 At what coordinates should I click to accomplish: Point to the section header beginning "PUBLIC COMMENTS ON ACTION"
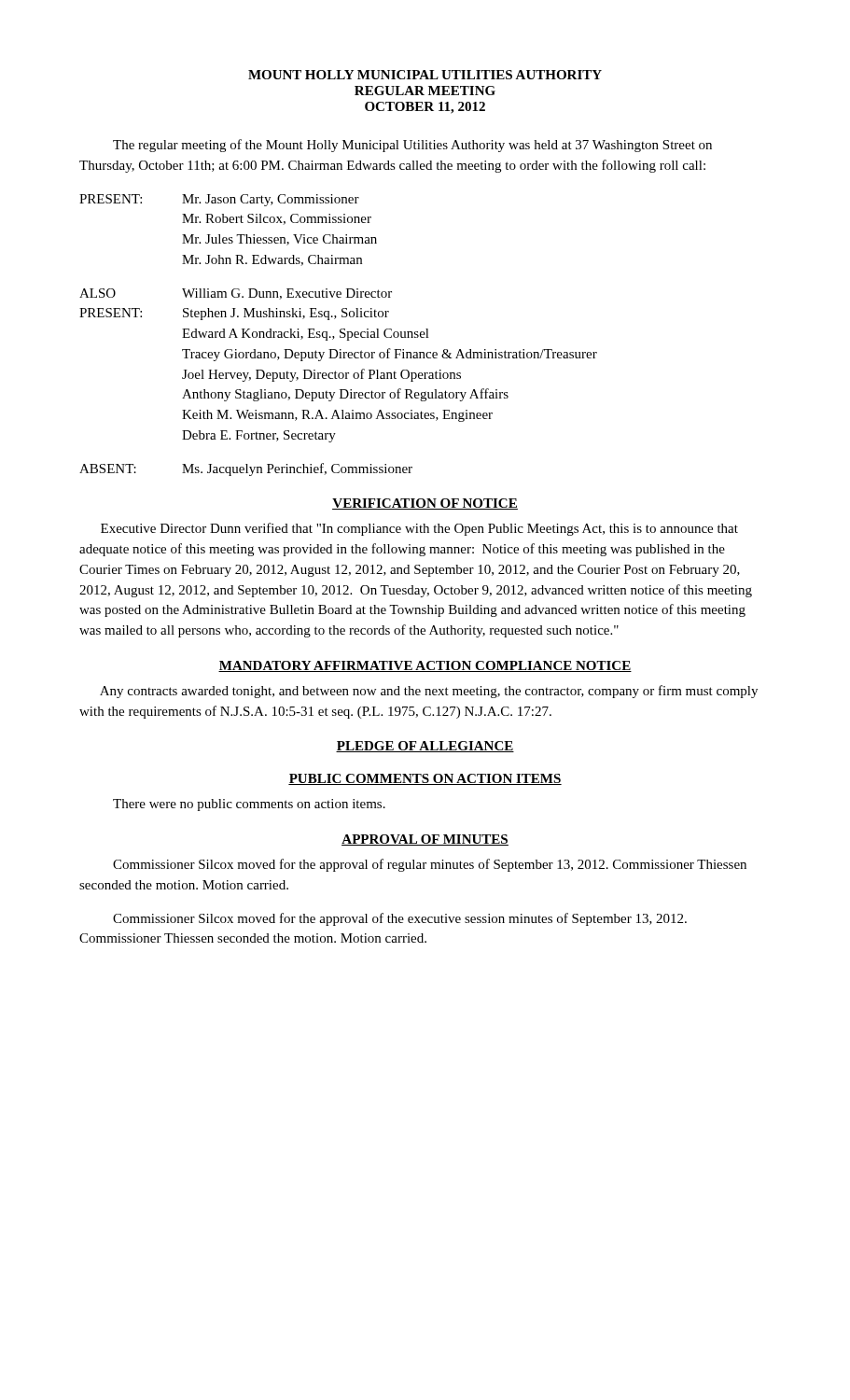pos(425,779)
